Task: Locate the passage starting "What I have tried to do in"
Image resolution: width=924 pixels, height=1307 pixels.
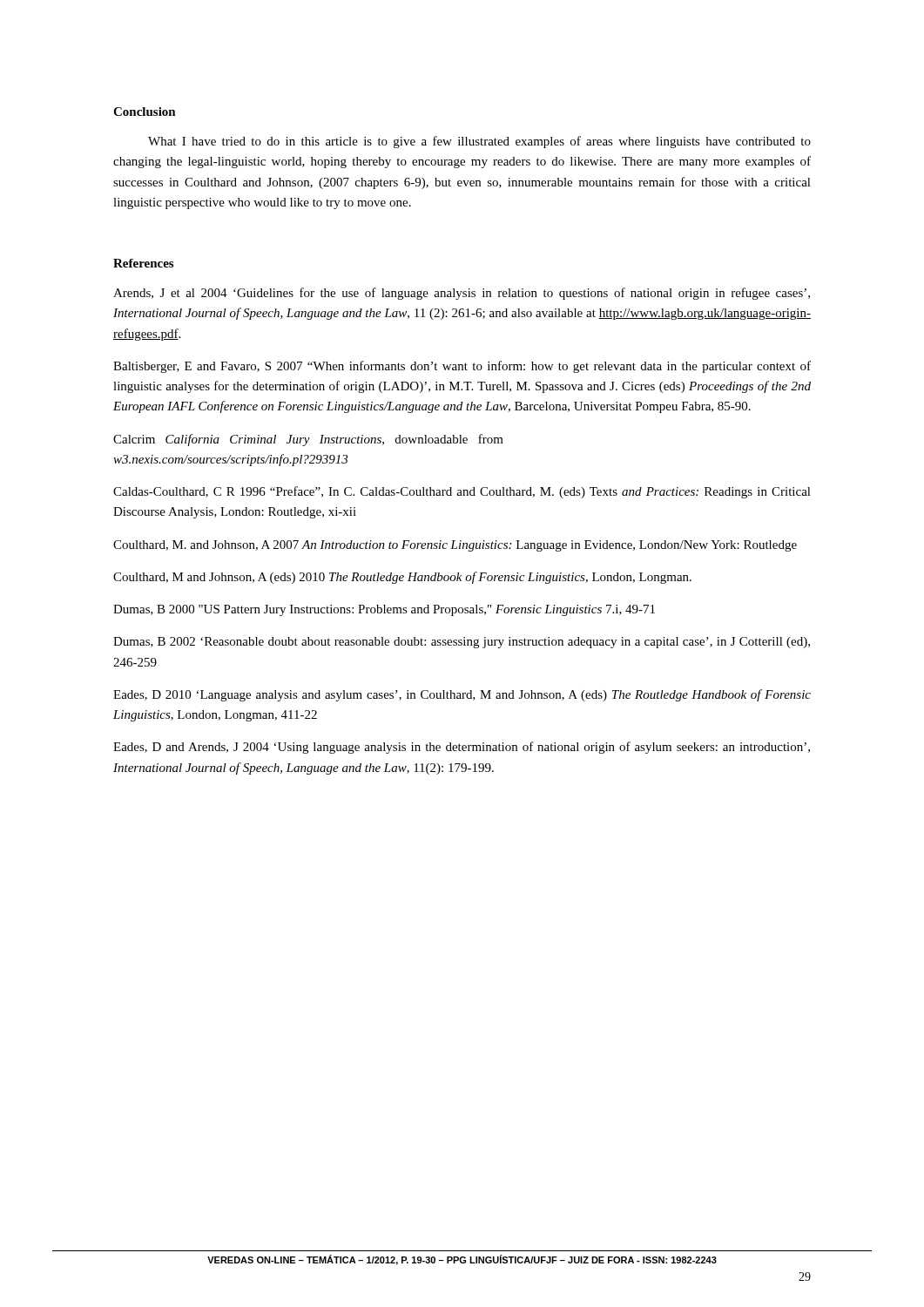Action: pos(462,172)
